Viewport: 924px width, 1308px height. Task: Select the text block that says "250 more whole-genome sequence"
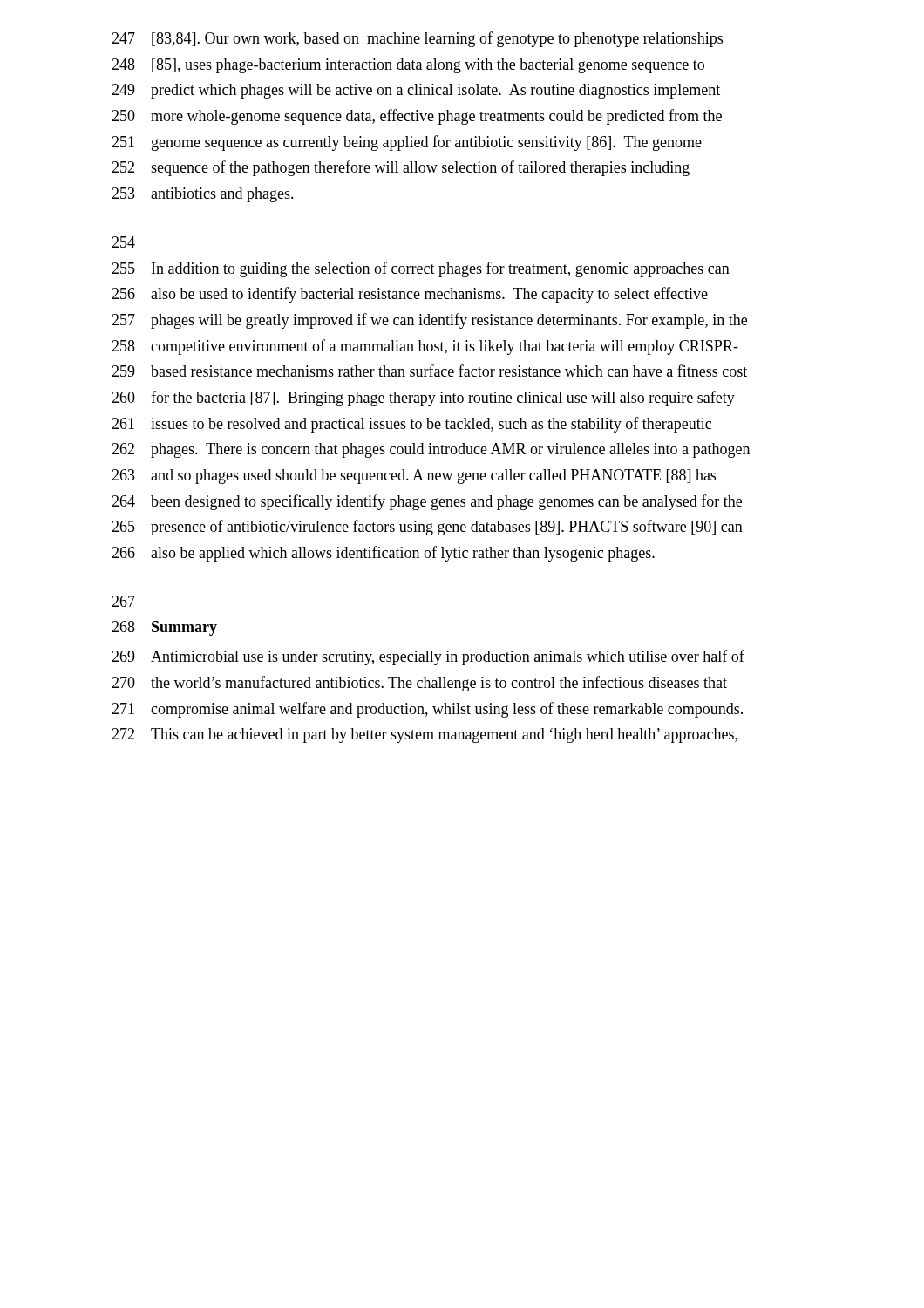[x=471, y=117]
